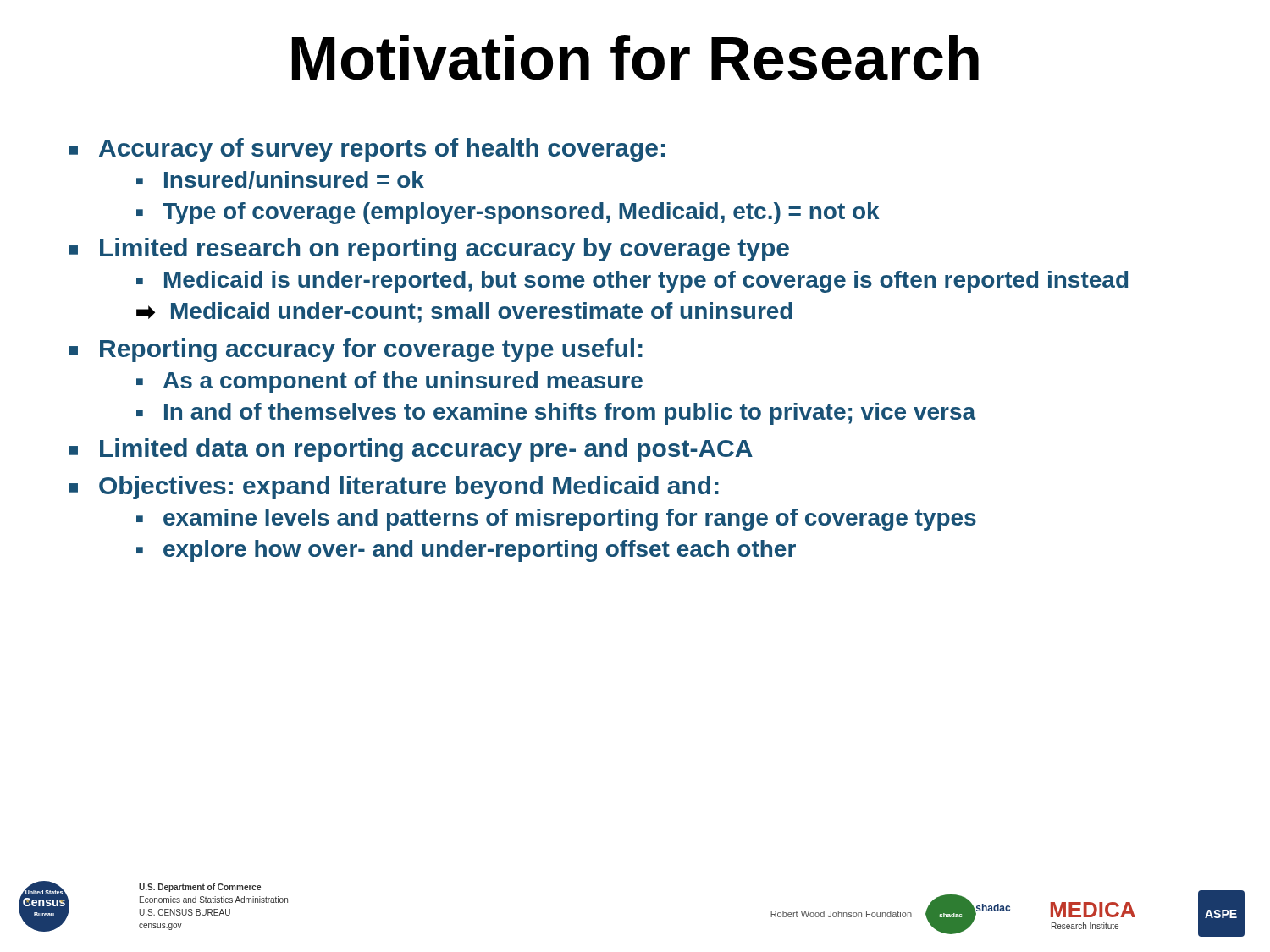Image resolution: width=1270 pixels, height=952 pixels.
Task: Point to the text starting "■ Type of coverage (employer-sponsored, Medicaid, etc.)"
Action: click(x=507, y=212)
